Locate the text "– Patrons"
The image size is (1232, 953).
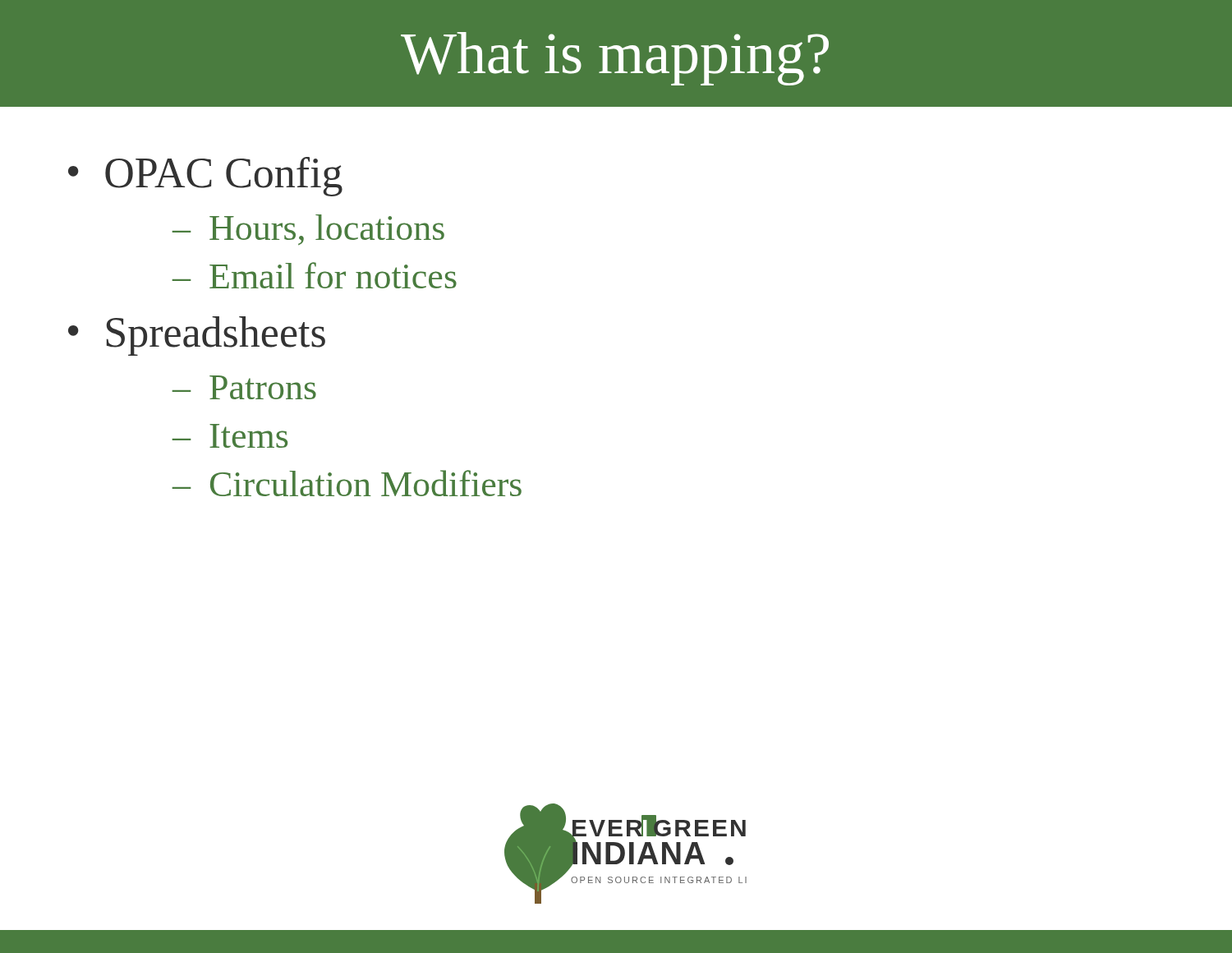(x=244, y=387)
